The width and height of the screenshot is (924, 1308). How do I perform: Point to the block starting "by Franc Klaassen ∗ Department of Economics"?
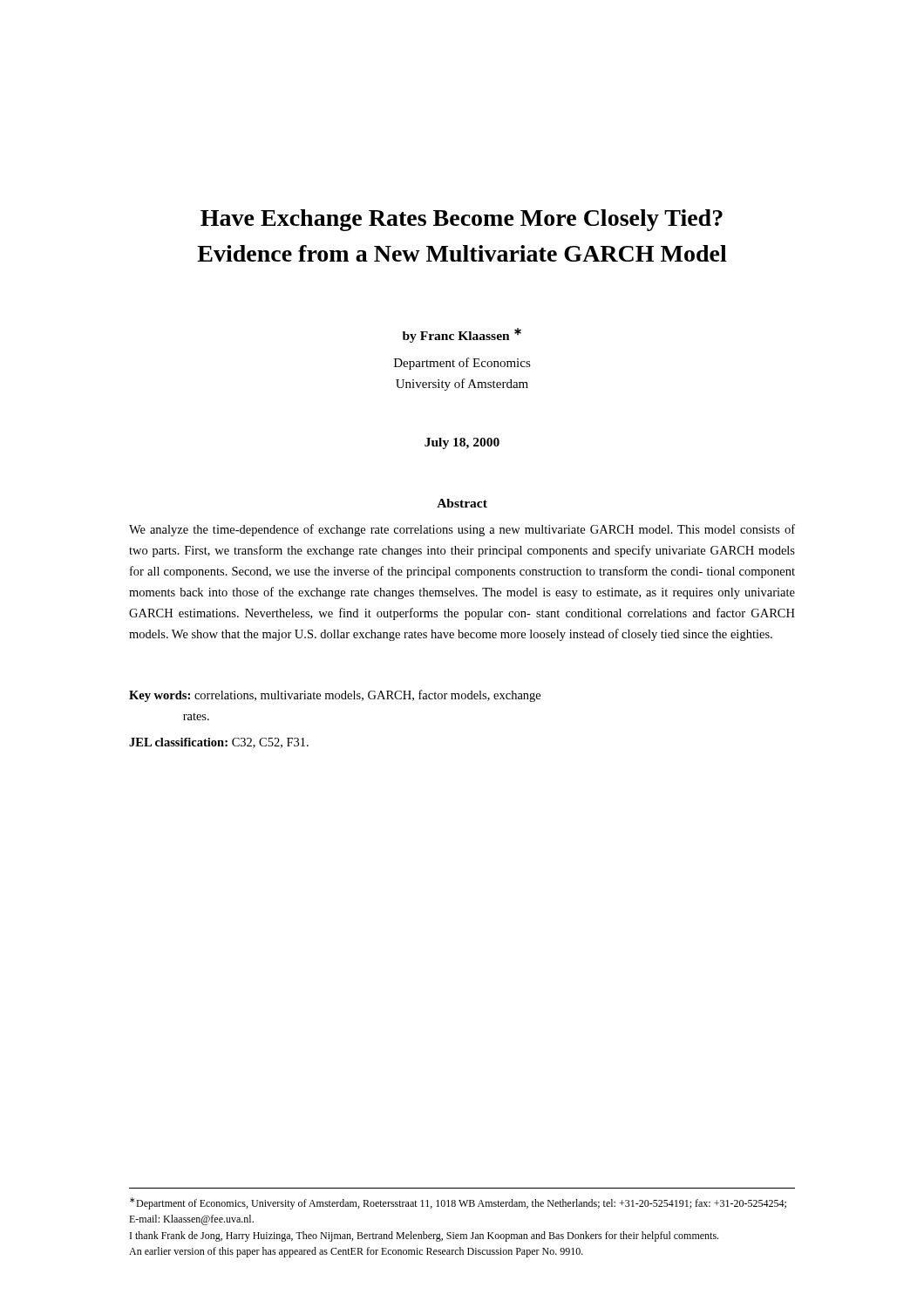click(x=462, y=360)
